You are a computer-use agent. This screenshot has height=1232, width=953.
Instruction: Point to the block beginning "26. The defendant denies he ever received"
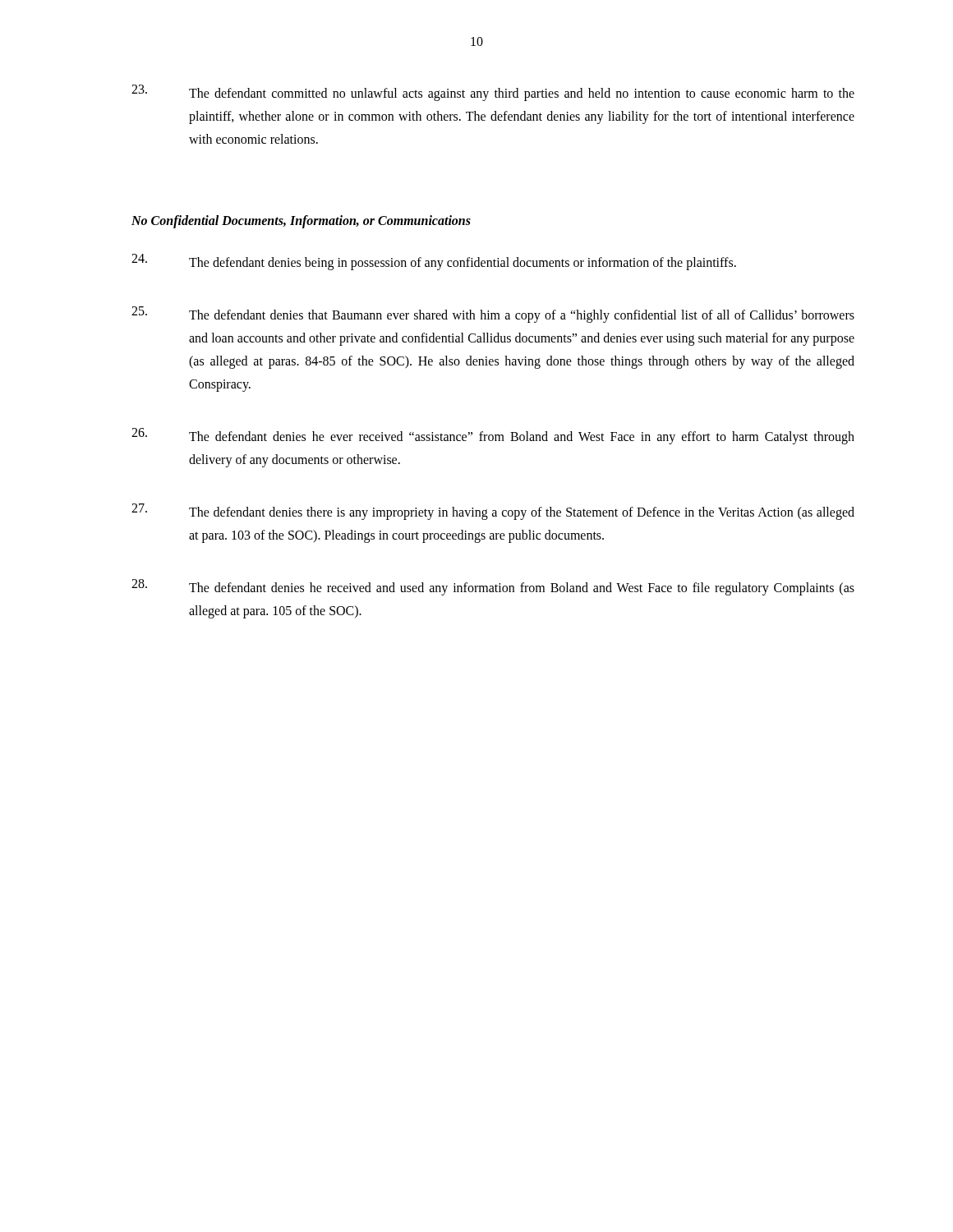pos(493,448)
